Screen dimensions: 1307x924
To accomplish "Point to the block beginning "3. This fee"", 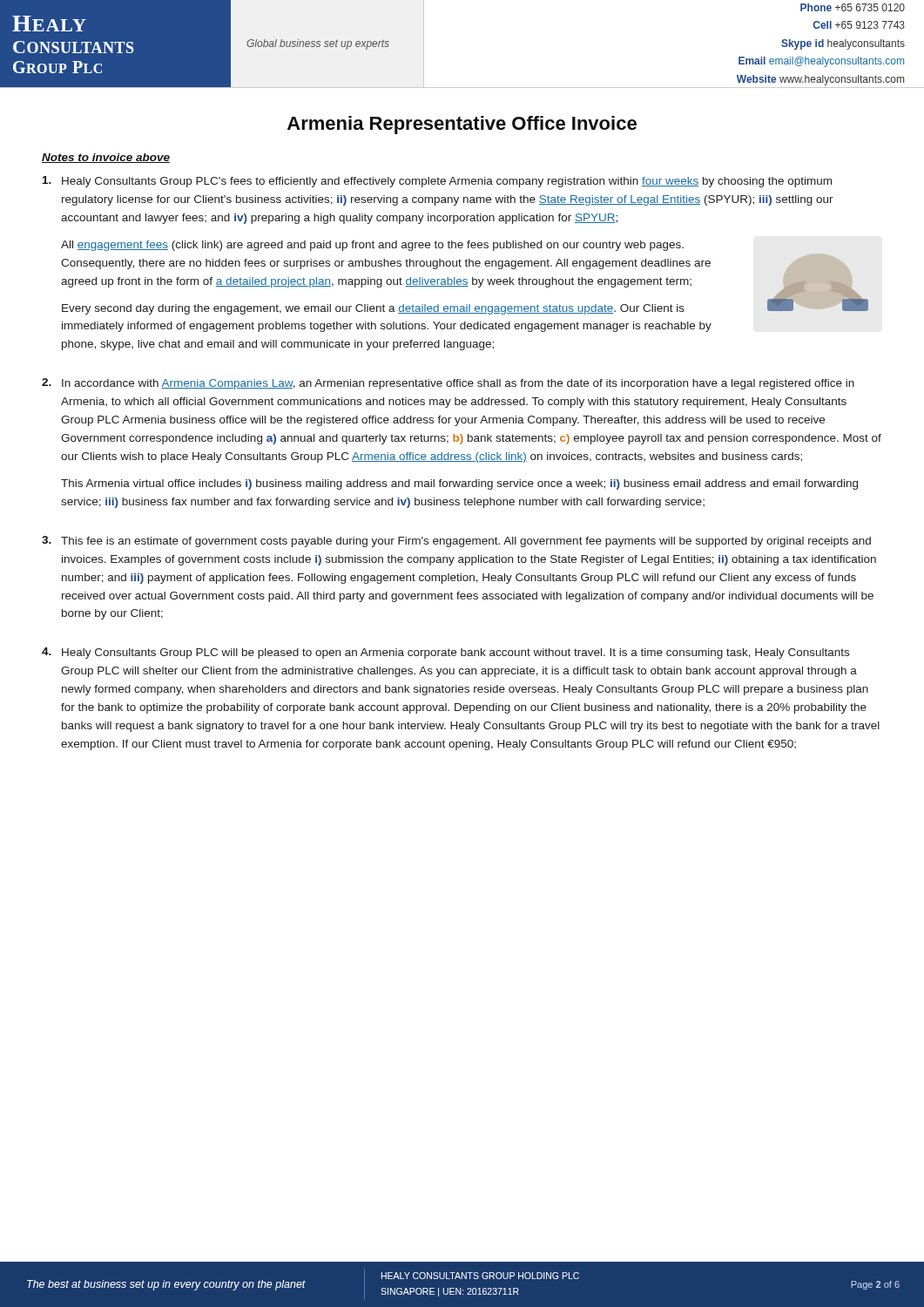I will tap(462, 582).
